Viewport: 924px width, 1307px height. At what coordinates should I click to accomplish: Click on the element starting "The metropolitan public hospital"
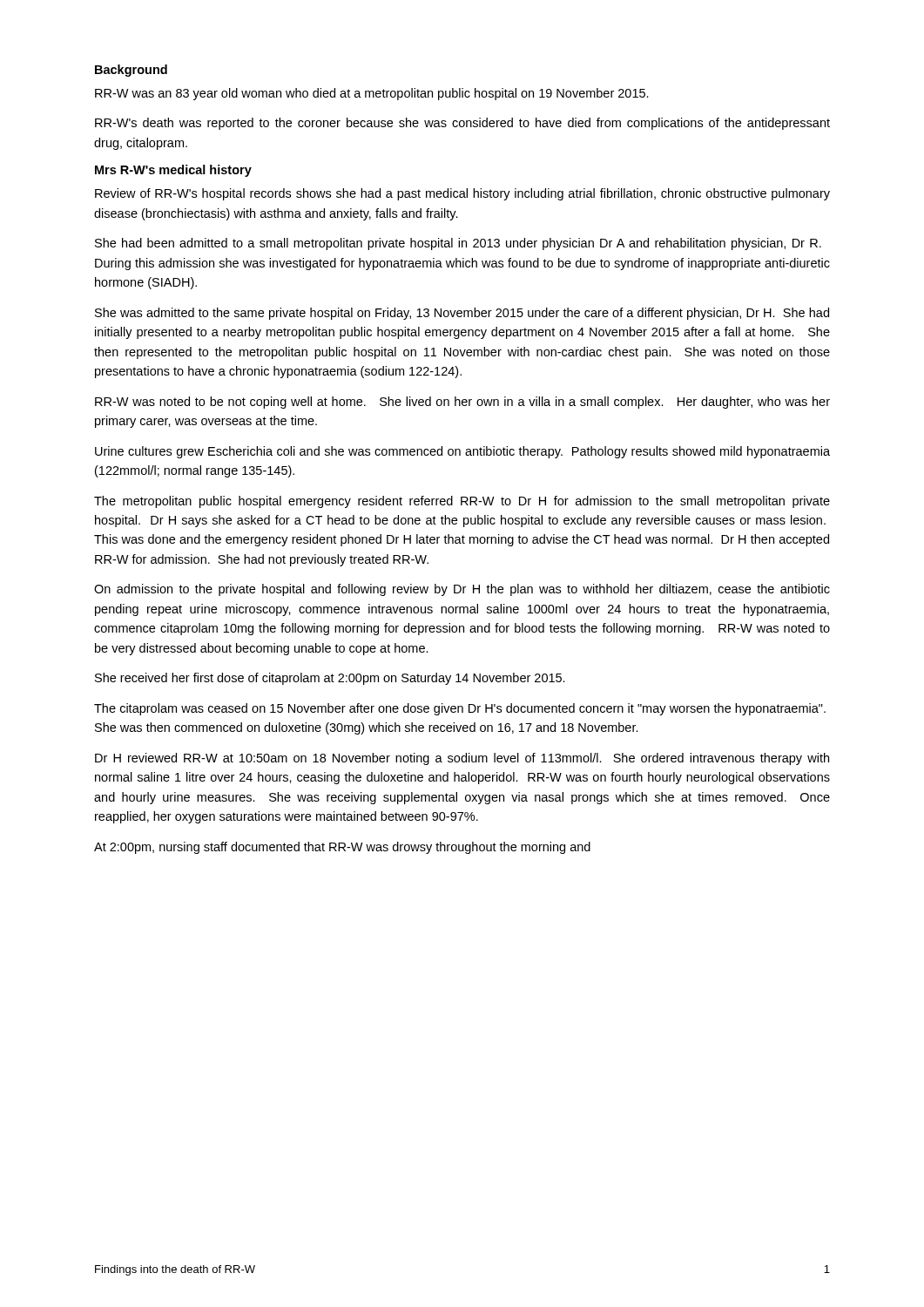tap(462, 530)
